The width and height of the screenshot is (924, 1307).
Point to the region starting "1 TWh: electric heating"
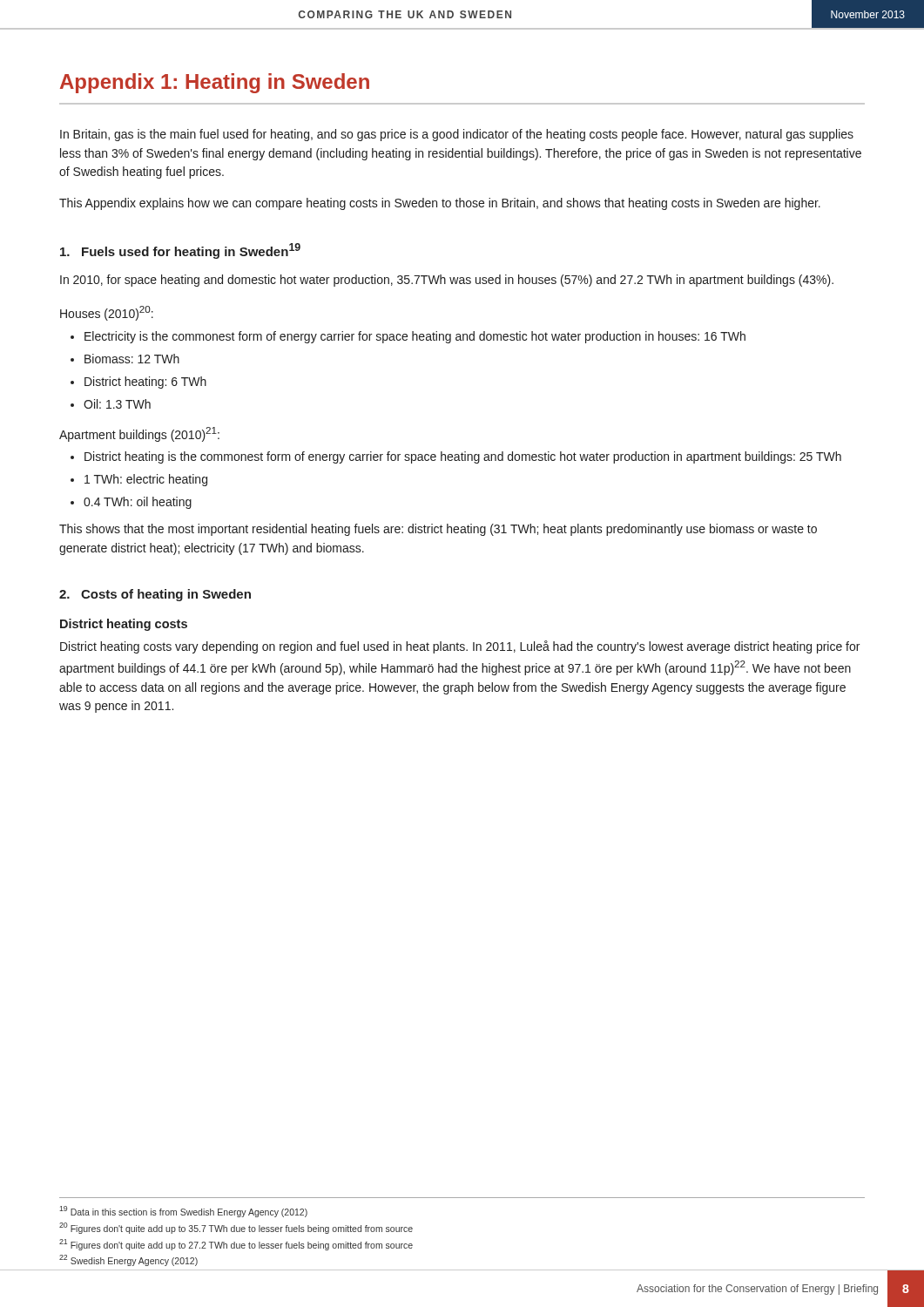(x=146, y=479)
